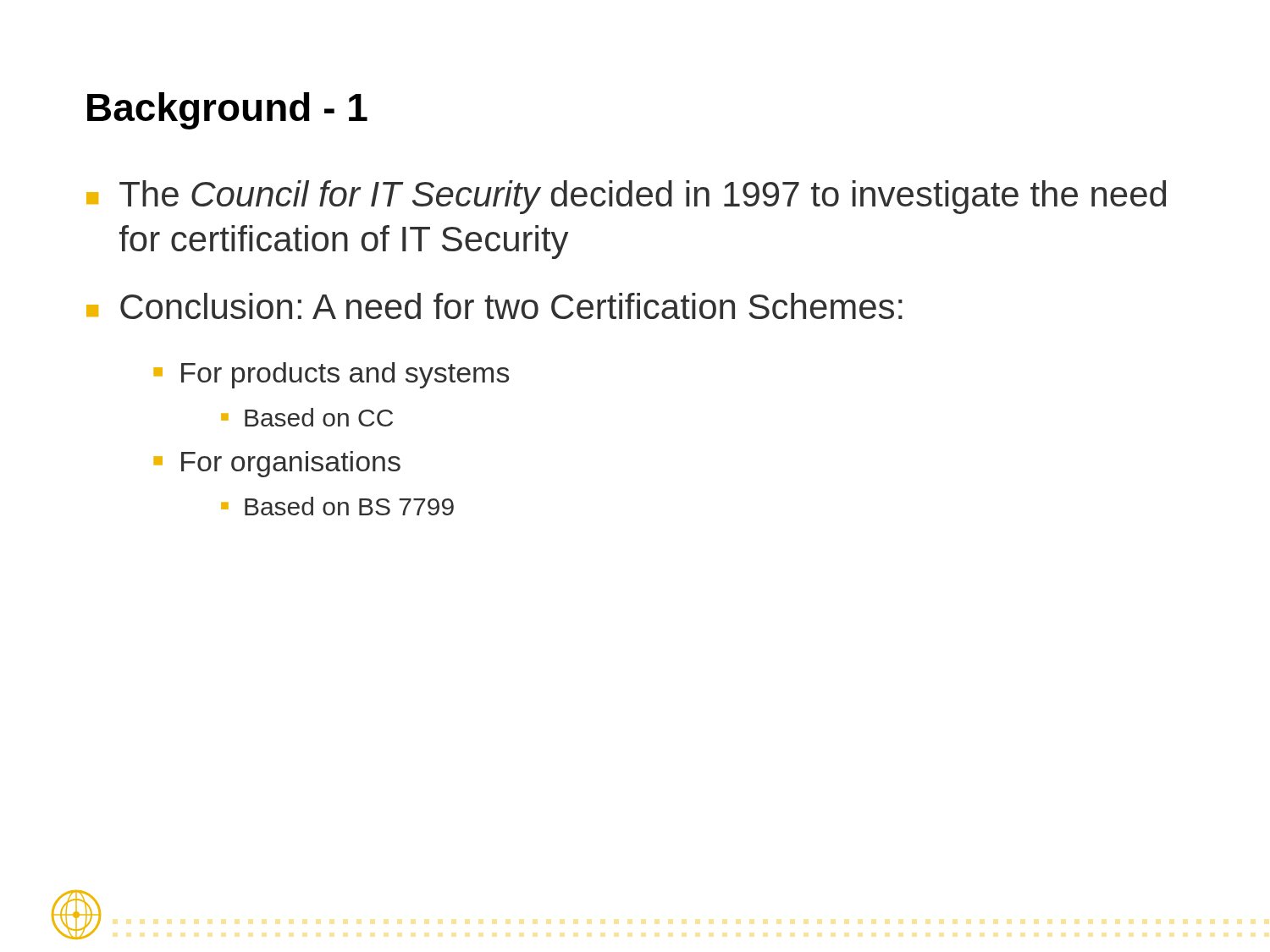The height and width of the screenshot is (952, 1270).
Task: Click on the list item that says "■ For organisations"
Action: 277,464
